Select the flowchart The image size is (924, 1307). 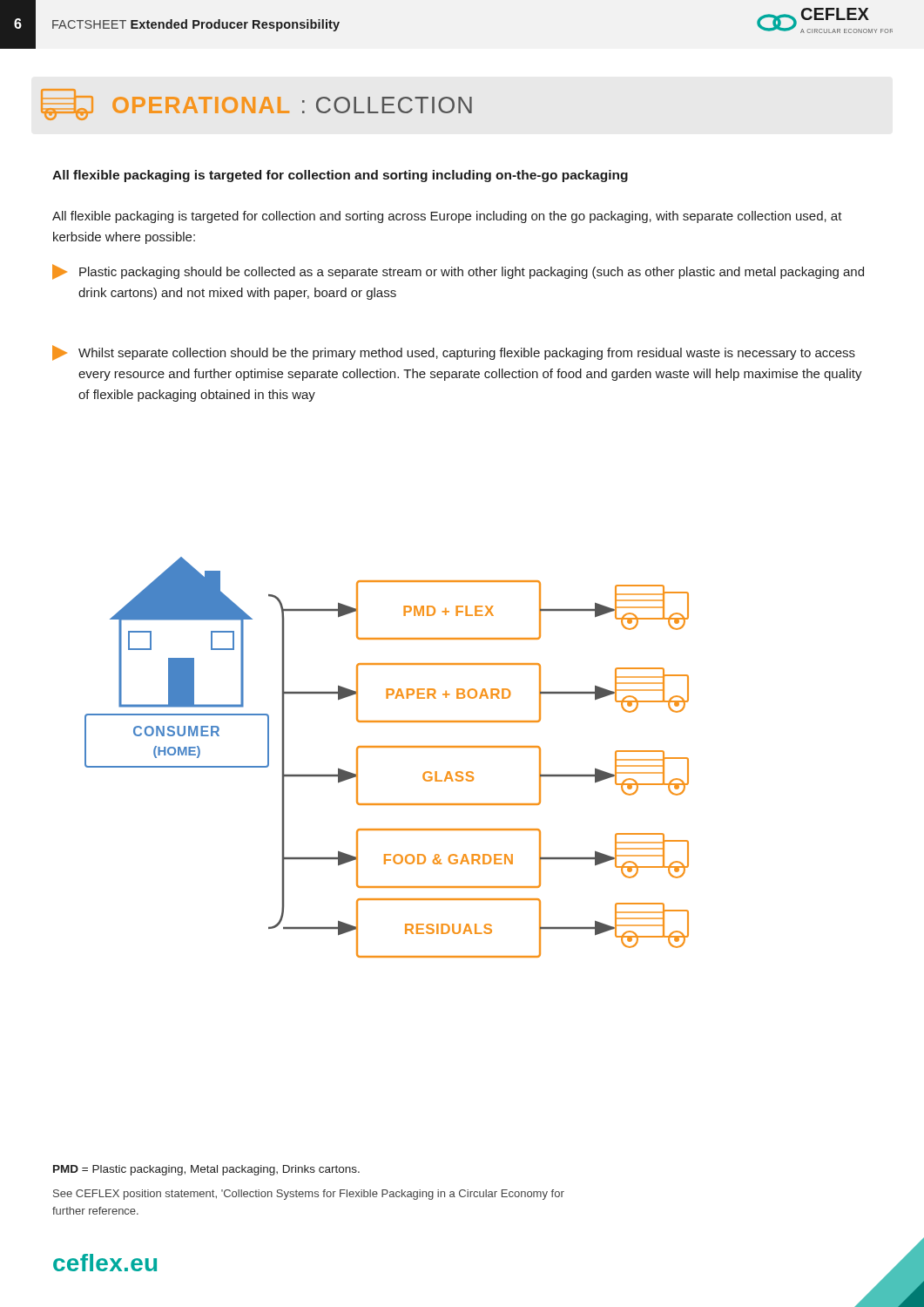coord(462,797)
